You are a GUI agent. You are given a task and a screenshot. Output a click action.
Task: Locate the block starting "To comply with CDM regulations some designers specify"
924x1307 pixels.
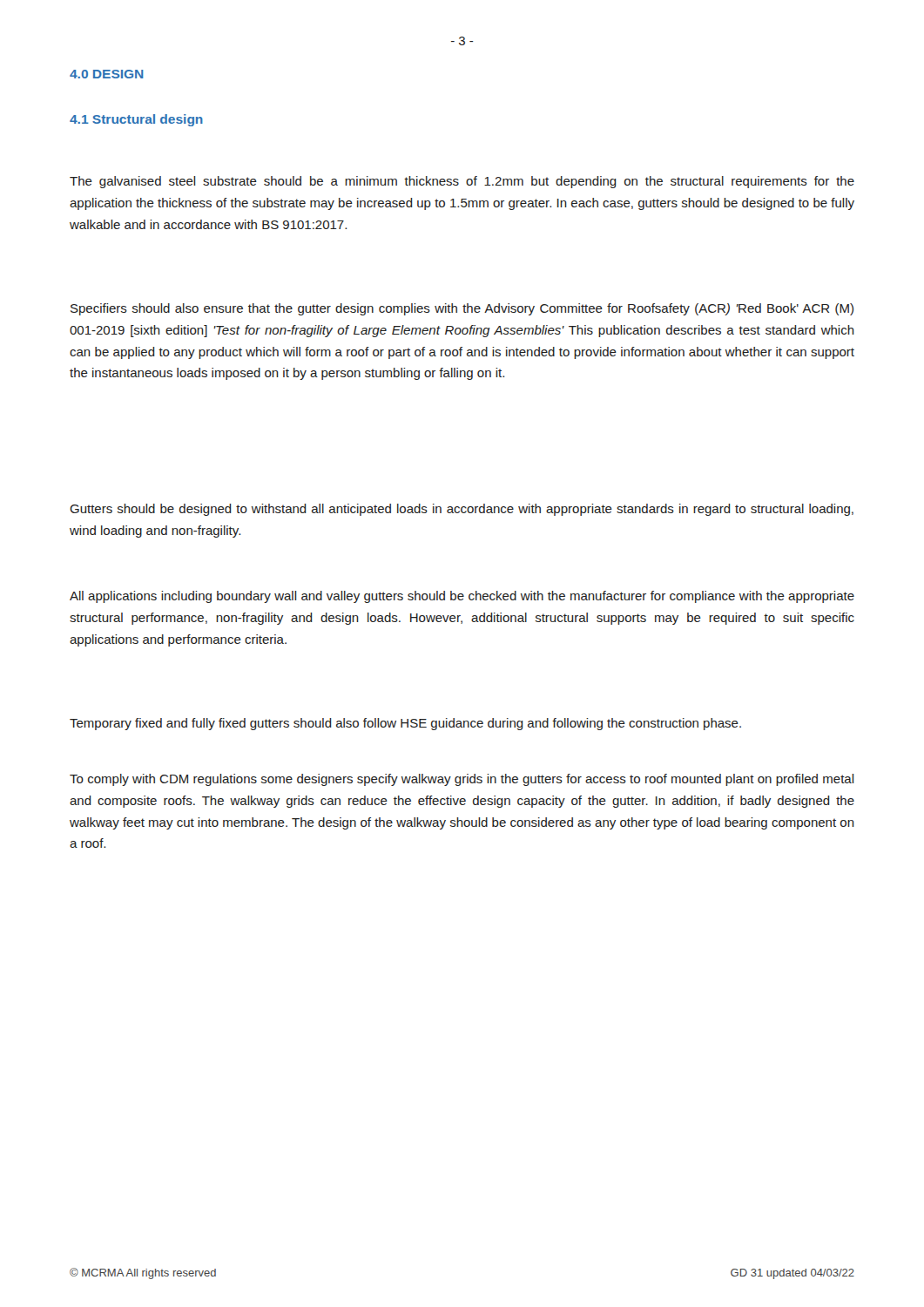tap(462, 811)
